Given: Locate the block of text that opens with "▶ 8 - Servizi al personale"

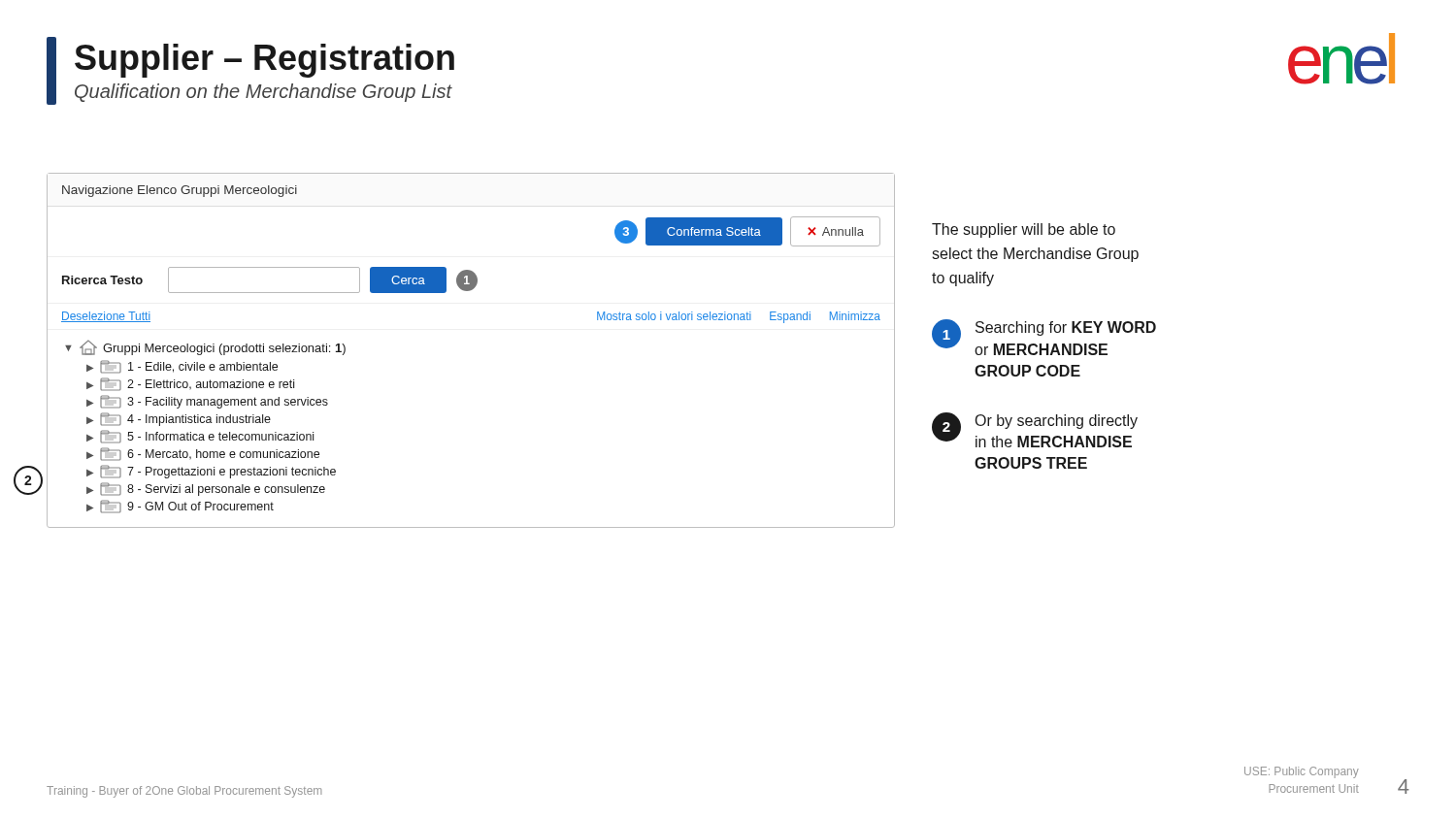Looking at the screenshot, I should tap(206, 489).
